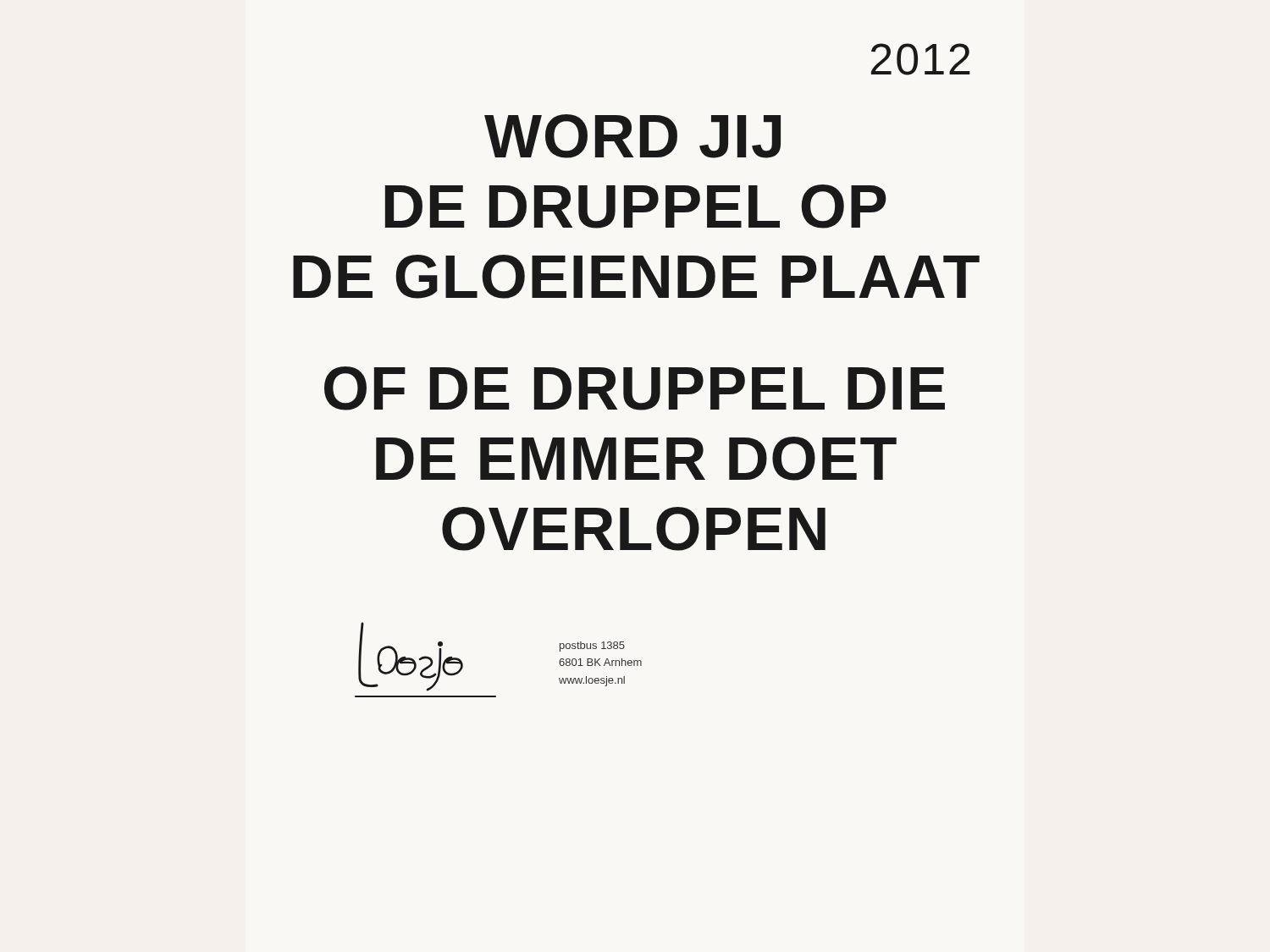Screen dimensions: 952x1270
Task: Click on the footnote that reads "postbus 1385 6801 BK Arnhem www.loesje.nl"
Action: [x=600, y=662]
